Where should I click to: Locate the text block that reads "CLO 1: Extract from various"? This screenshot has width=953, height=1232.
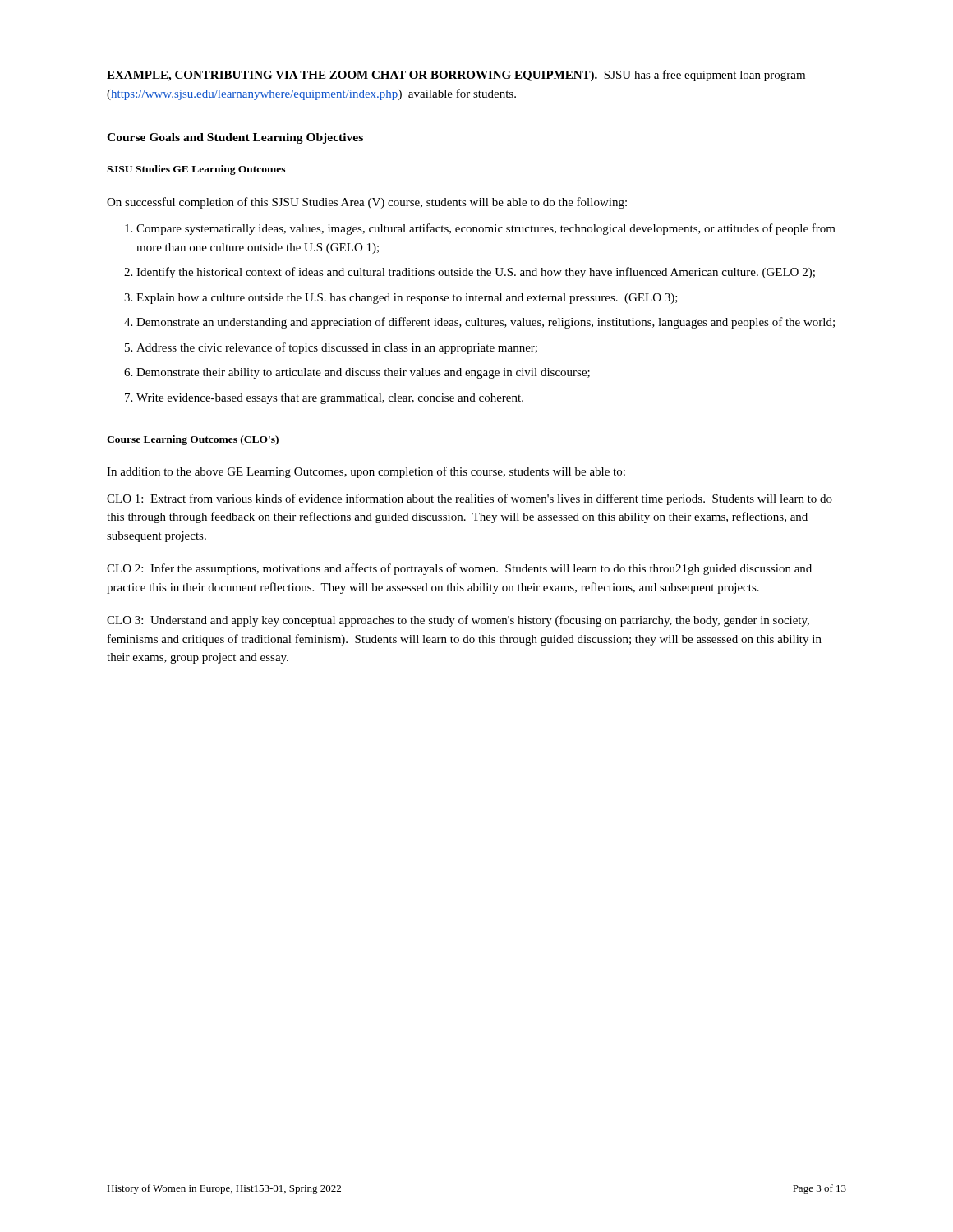[x=476, y=517]
